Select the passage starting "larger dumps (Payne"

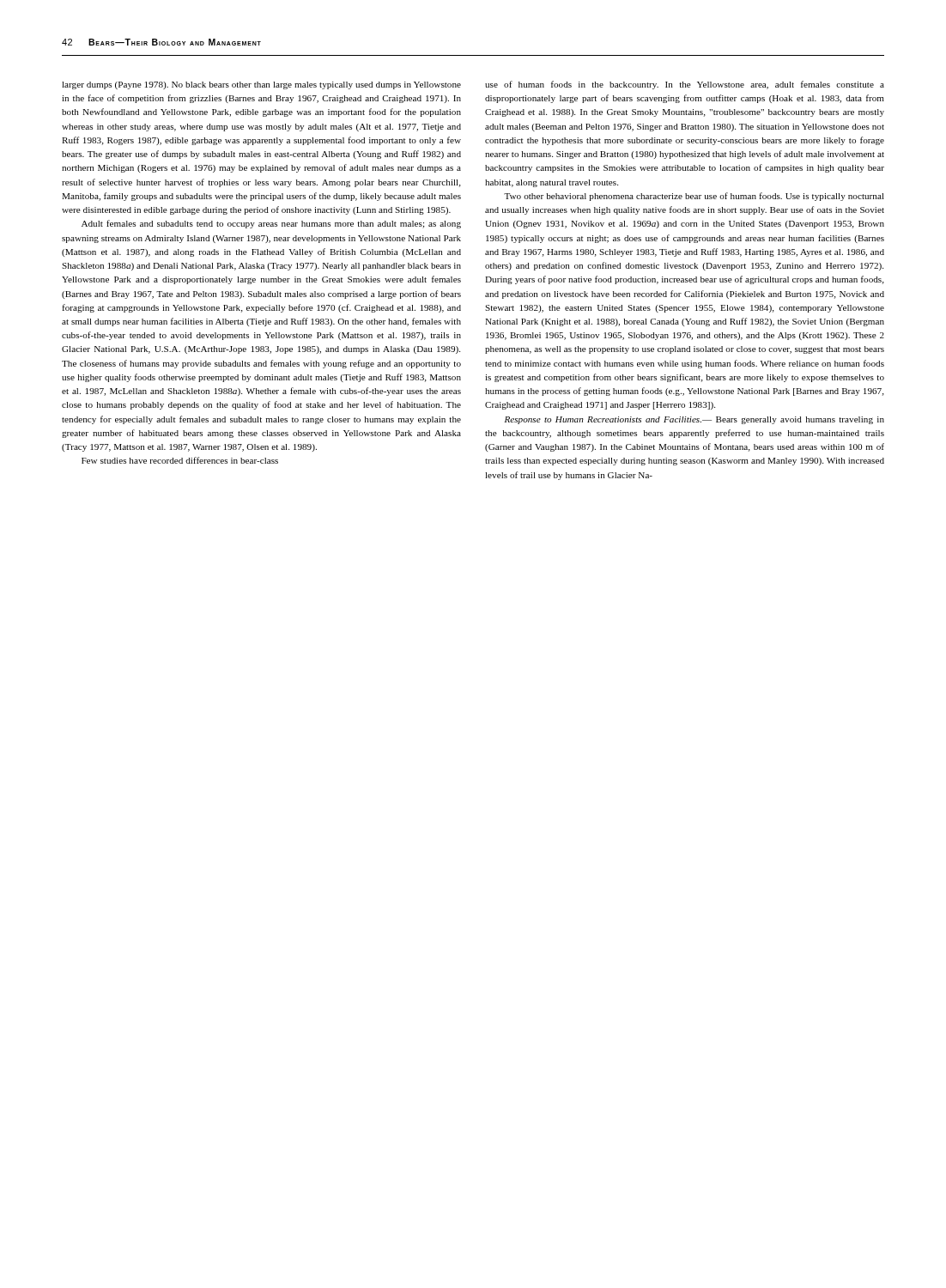click(261, 147)
